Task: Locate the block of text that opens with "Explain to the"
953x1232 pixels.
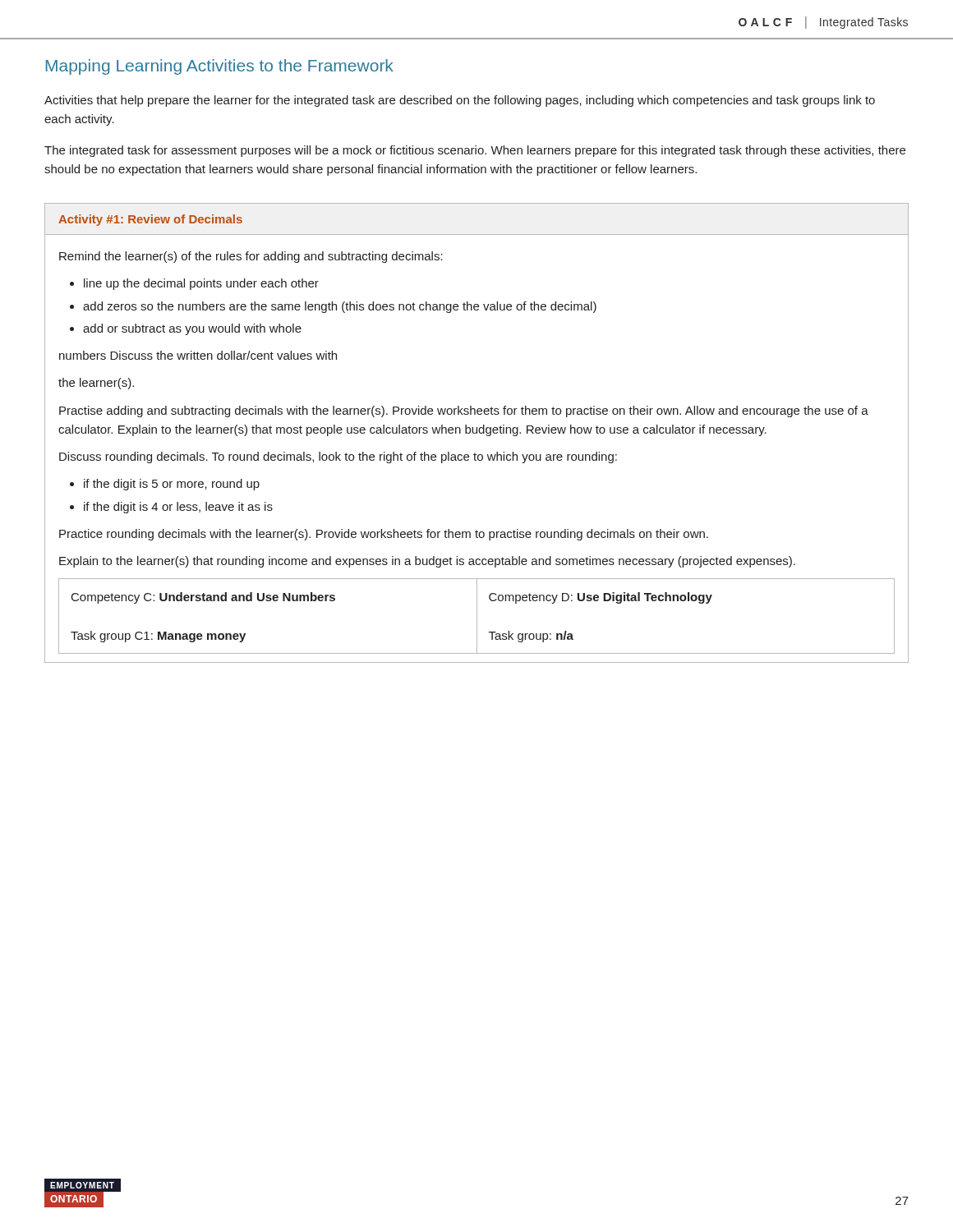Action: (x=476, y=561)
